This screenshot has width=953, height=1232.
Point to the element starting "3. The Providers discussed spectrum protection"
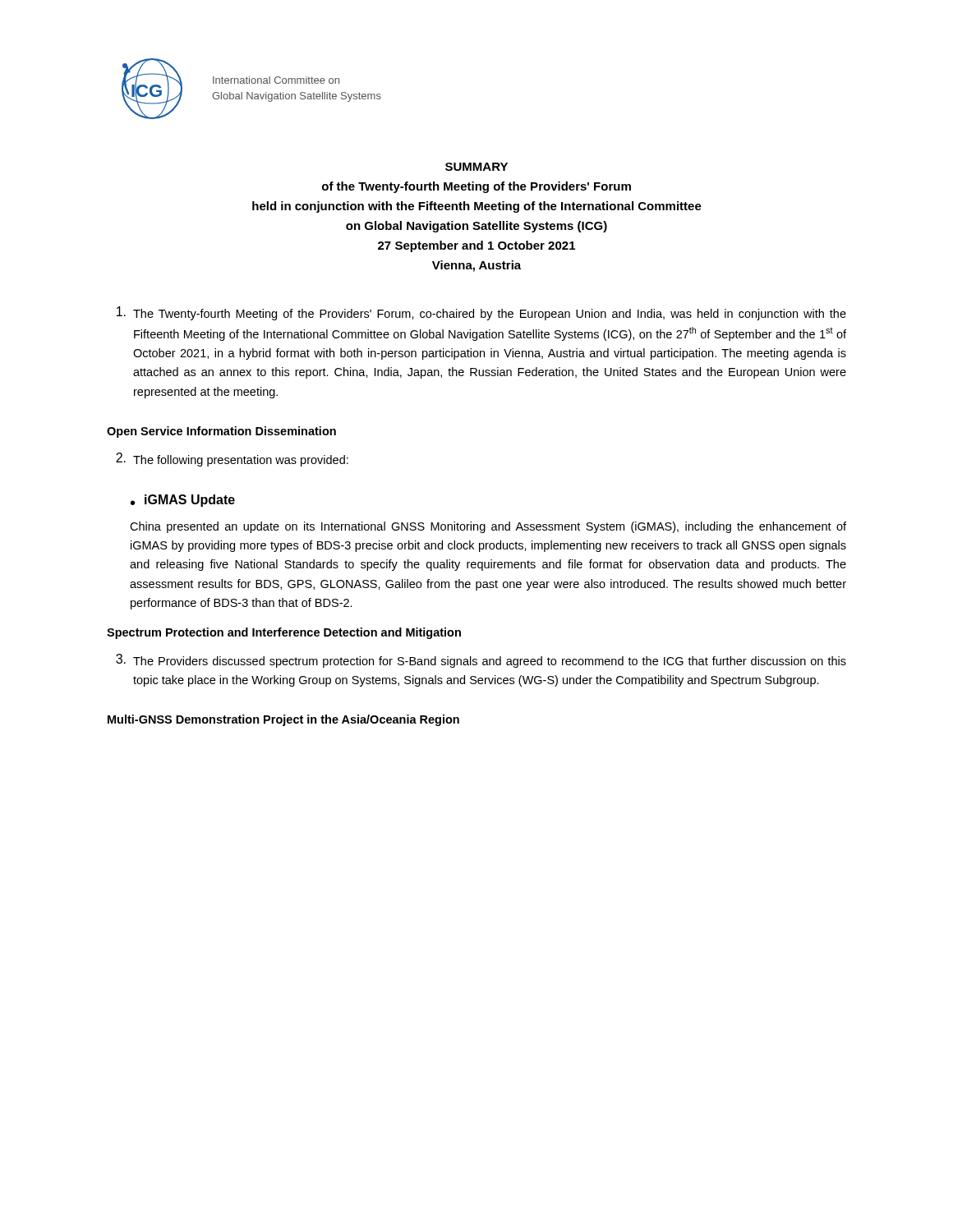476,671
